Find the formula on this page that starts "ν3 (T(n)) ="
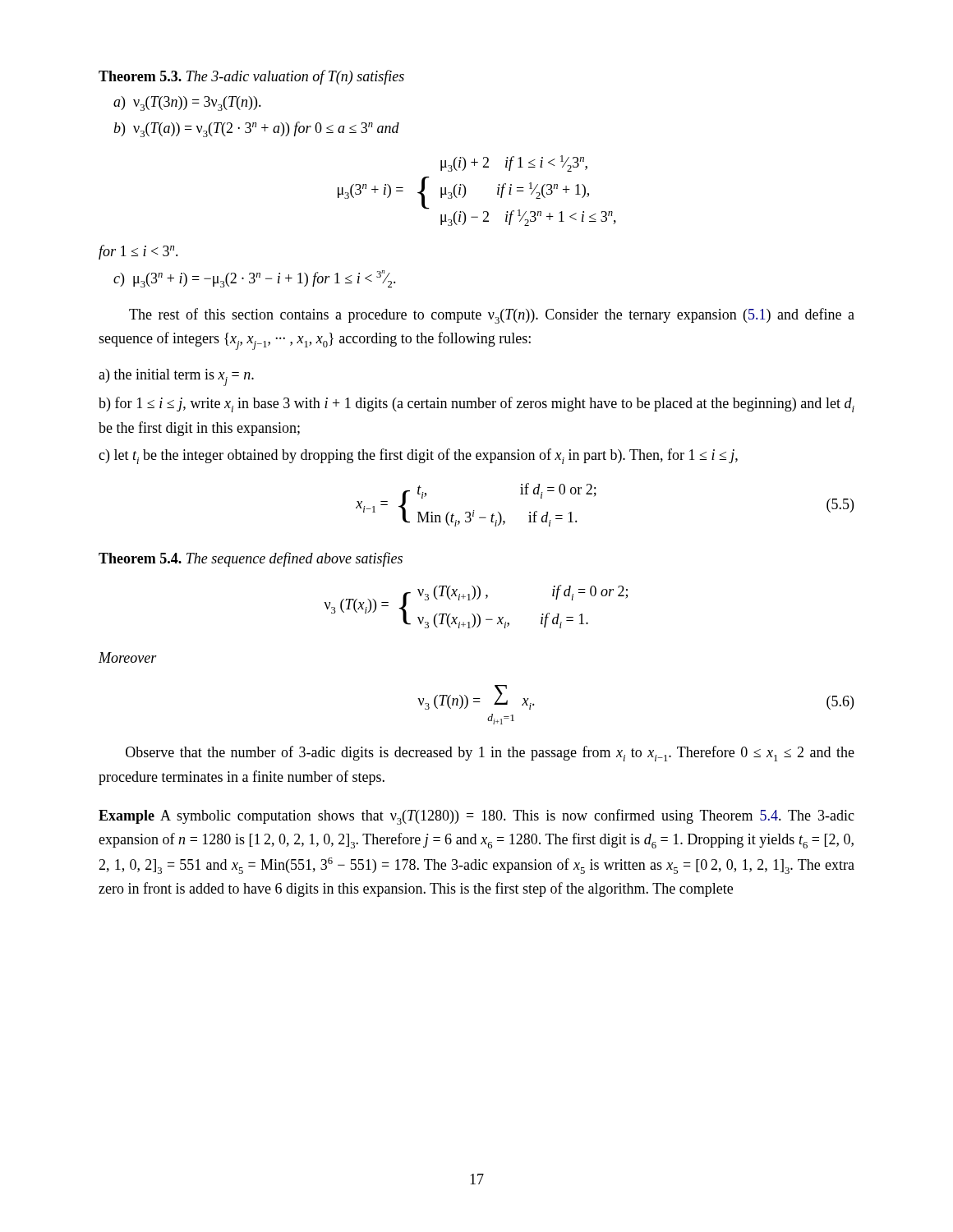Screen dimensions: 1232x953 click(466, 697)
